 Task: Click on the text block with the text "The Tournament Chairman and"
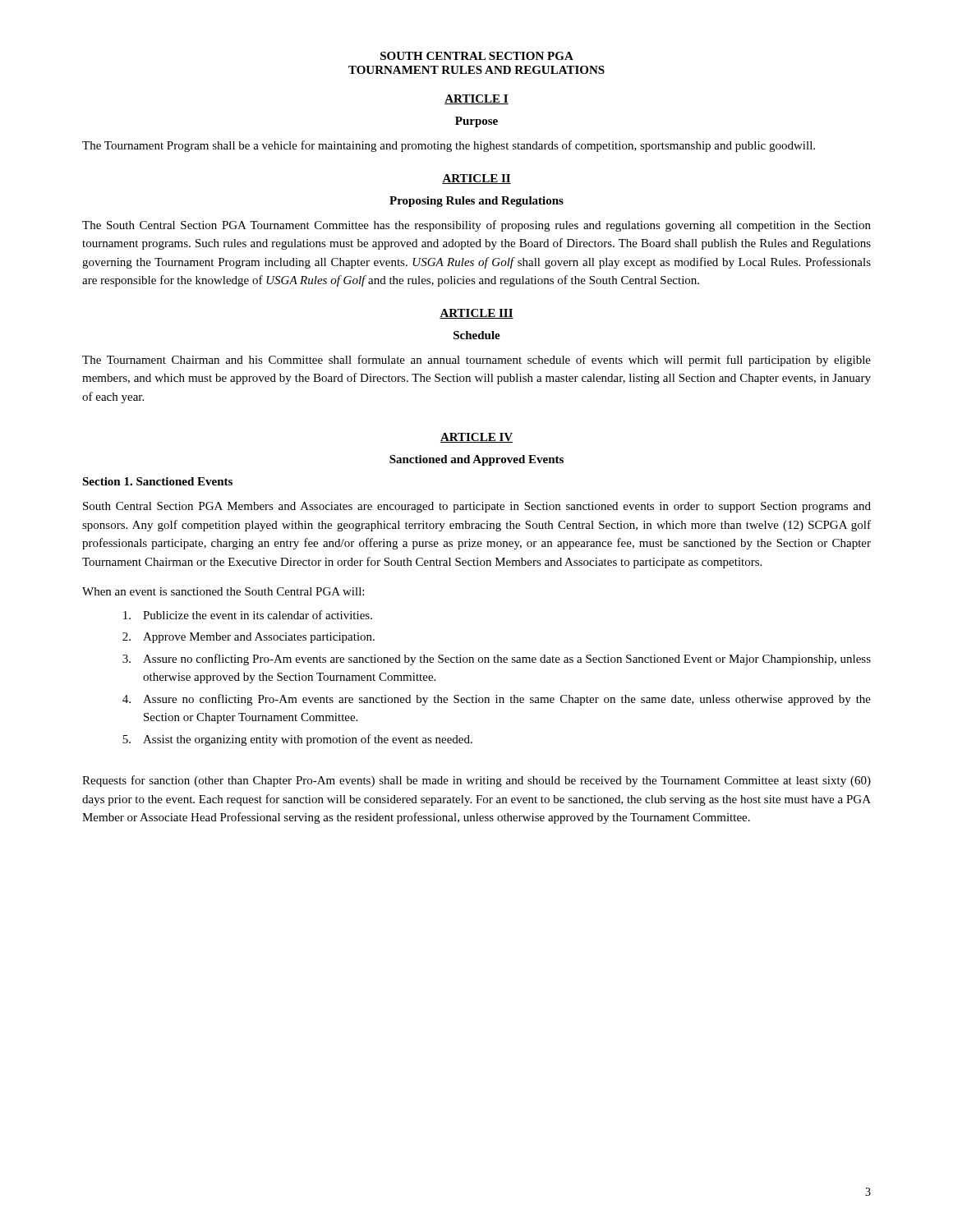click(x=476, y=378)
